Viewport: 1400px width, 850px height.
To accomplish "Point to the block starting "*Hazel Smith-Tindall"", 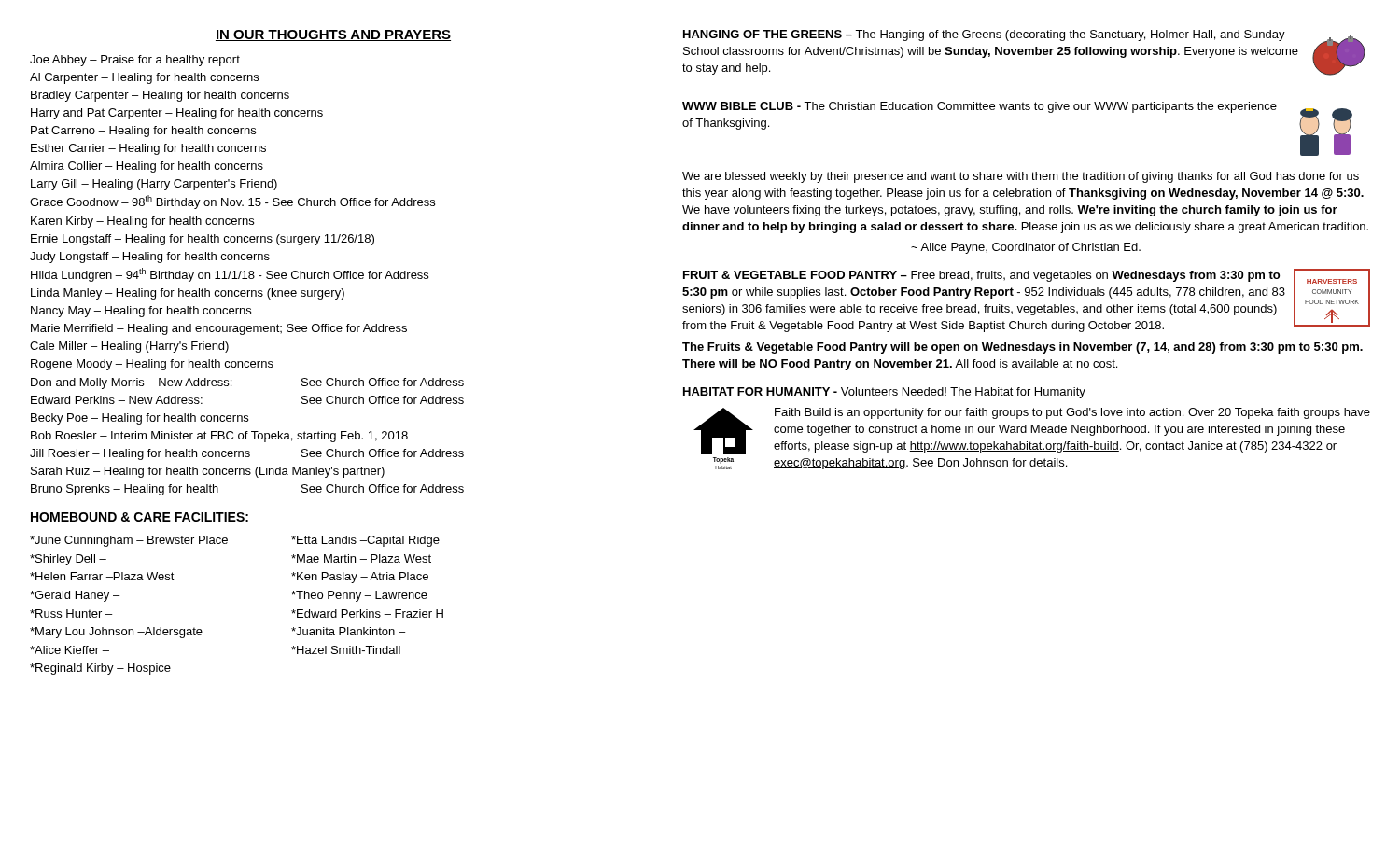I will (346, 649).
